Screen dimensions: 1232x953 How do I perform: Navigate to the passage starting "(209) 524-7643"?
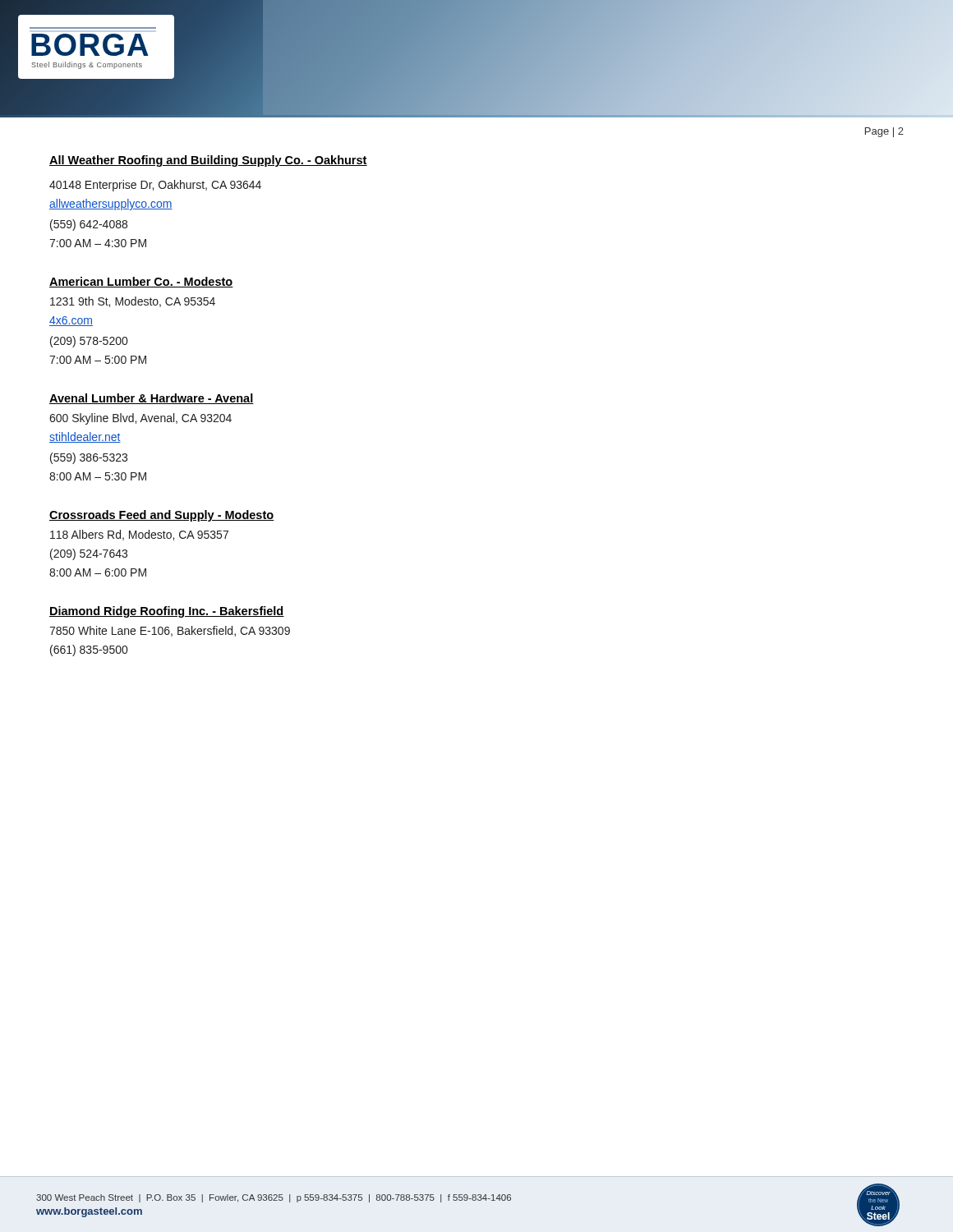pyautogui.click(x=89, y=554)
